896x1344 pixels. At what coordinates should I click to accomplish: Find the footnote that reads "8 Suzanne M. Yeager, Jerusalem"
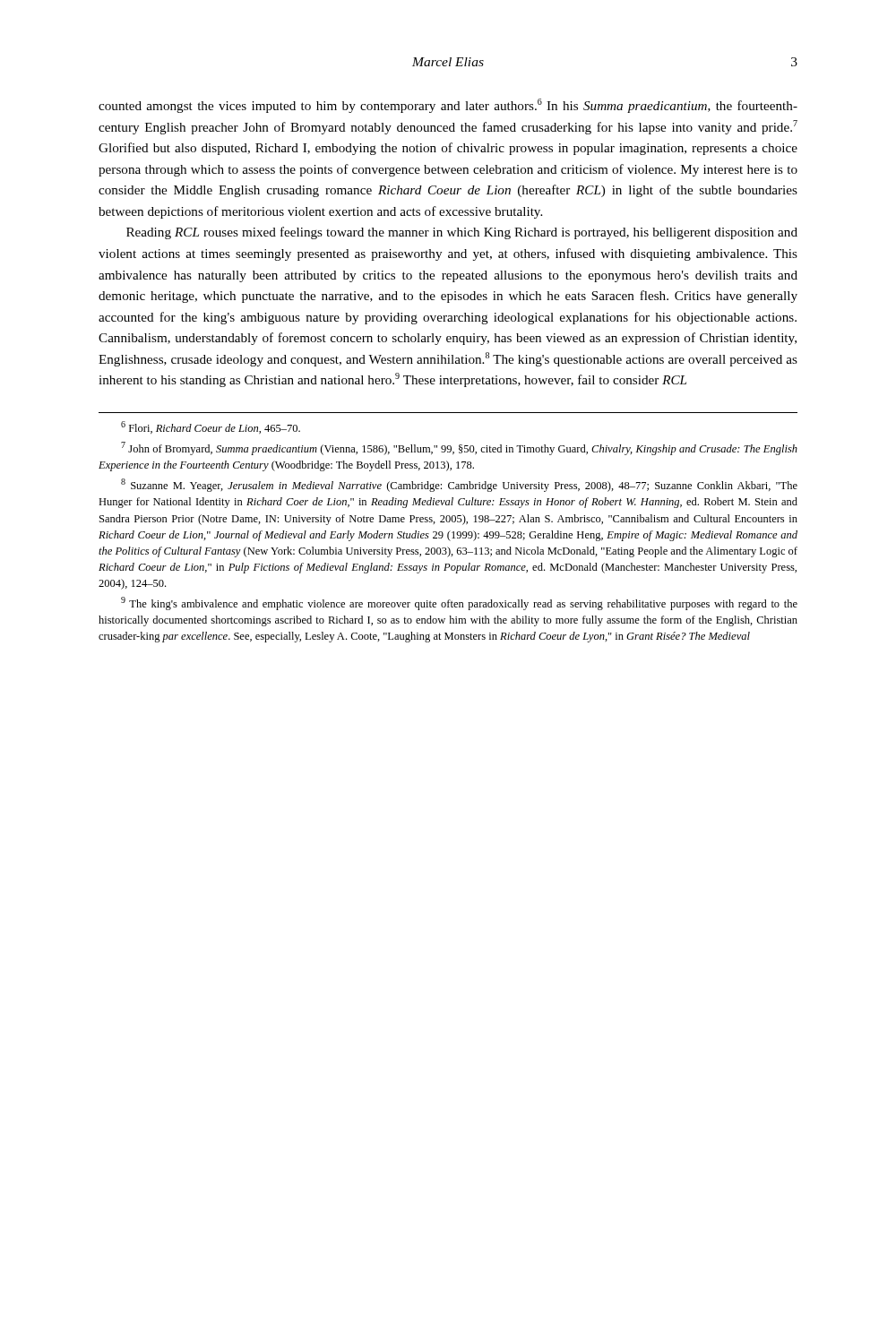[x=448, y=534]
